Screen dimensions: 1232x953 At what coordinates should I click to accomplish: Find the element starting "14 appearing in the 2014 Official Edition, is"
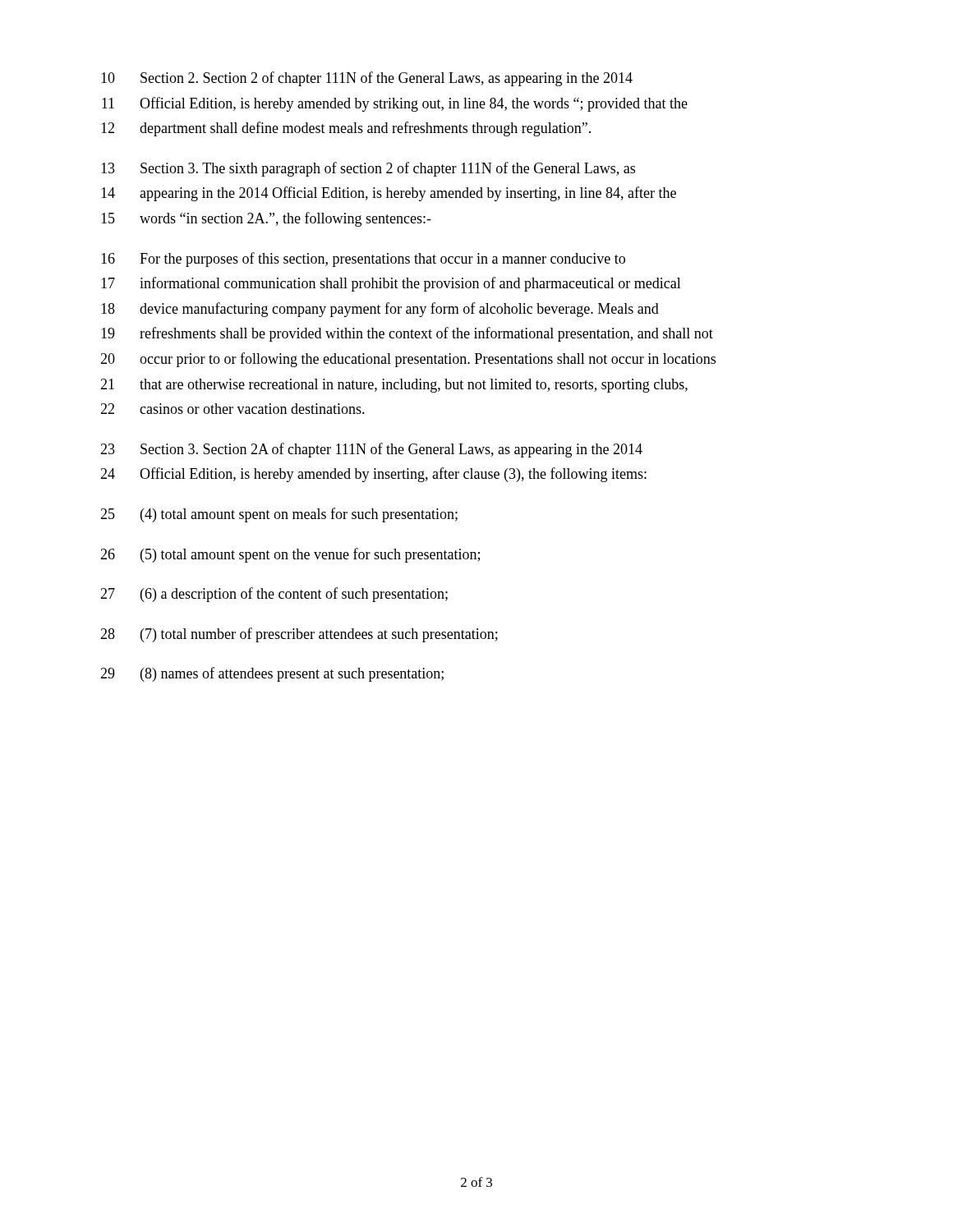pos(476,194)
